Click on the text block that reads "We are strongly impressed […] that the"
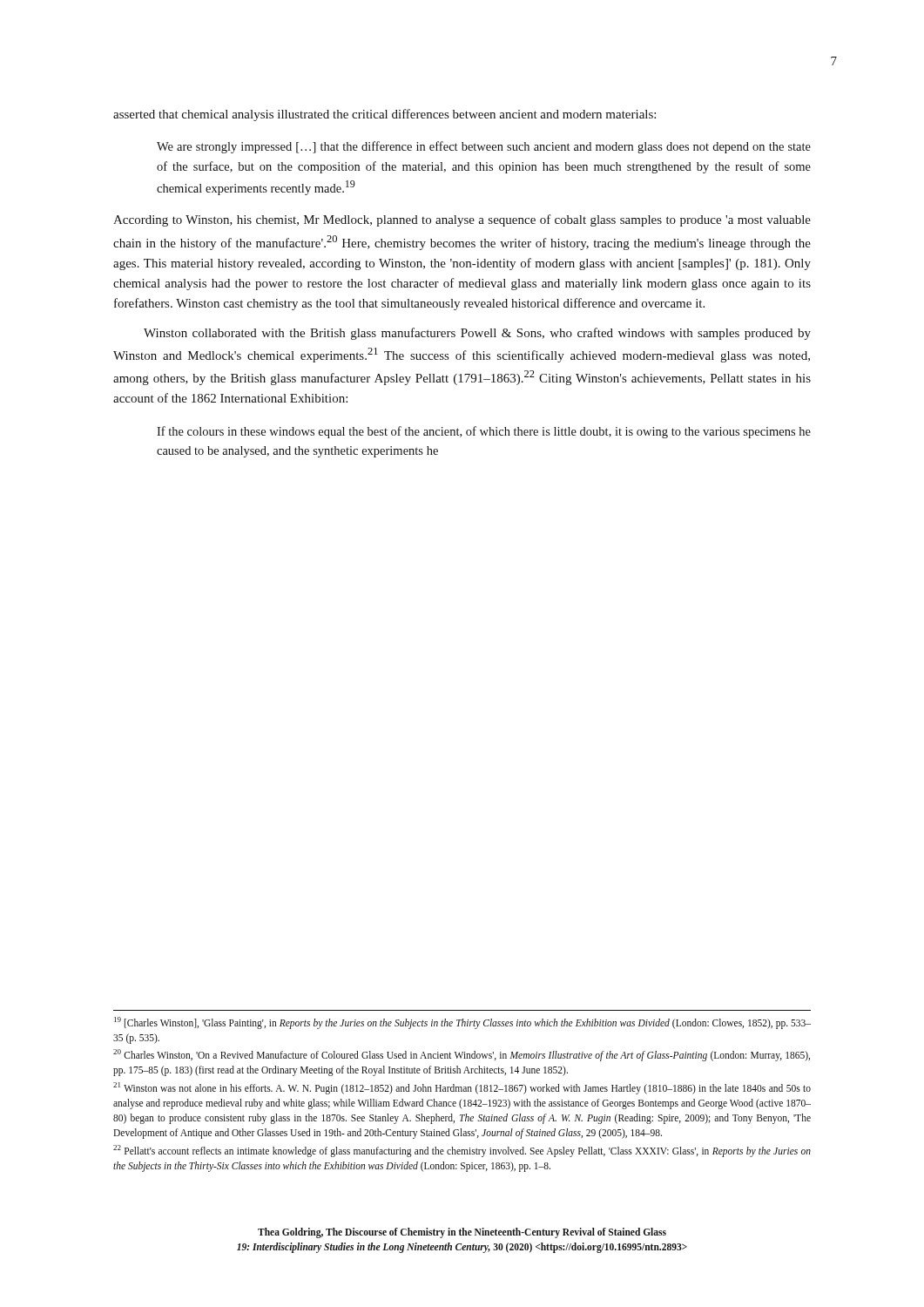 pyautogui.click(x=484, y=167)
